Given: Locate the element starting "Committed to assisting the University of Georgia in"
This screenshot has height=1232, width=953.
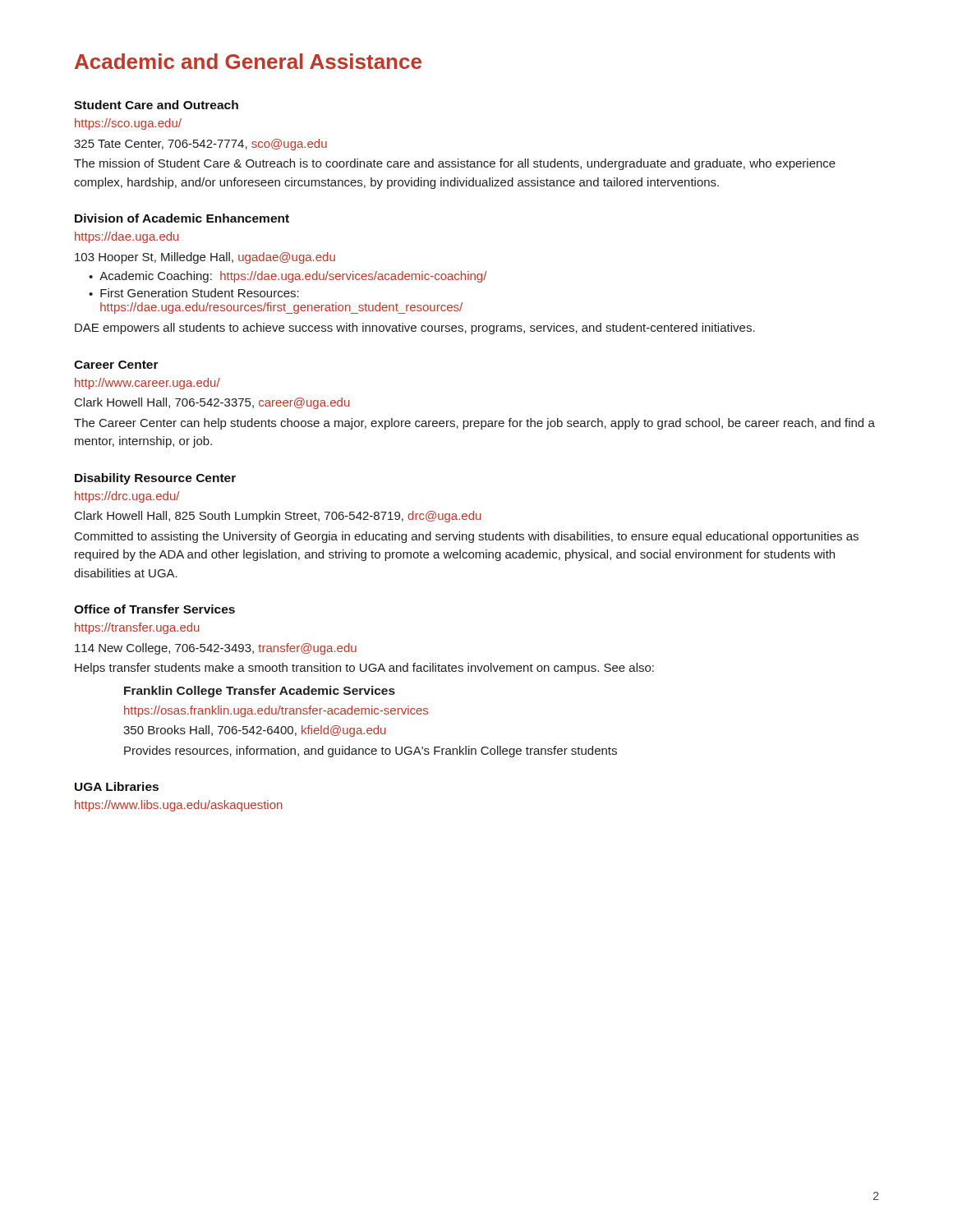Looking at the screenshot, I should click(x=466, y=554).
